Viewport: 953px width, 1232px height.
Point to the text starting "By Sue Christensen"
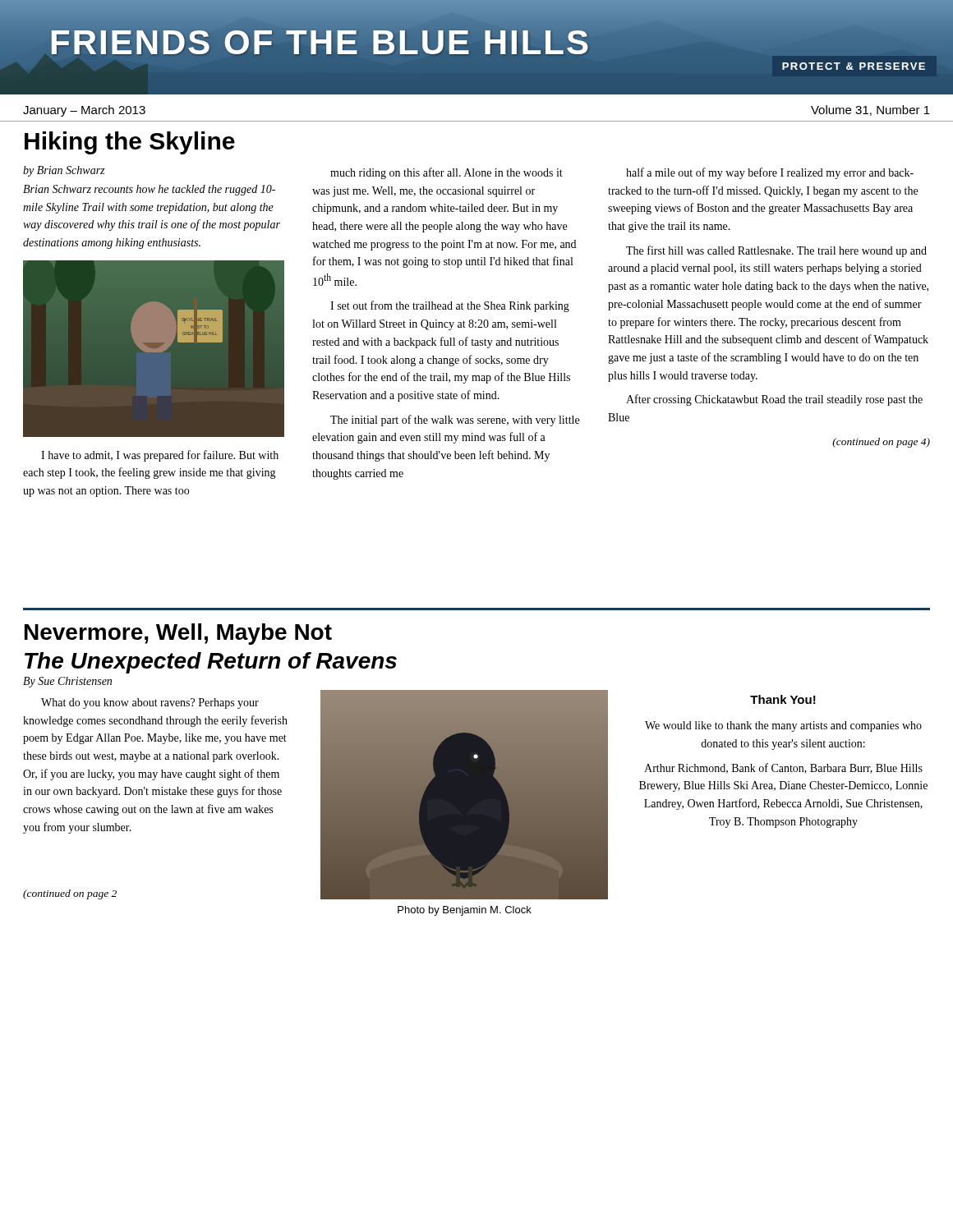click(x=68, y=681)
